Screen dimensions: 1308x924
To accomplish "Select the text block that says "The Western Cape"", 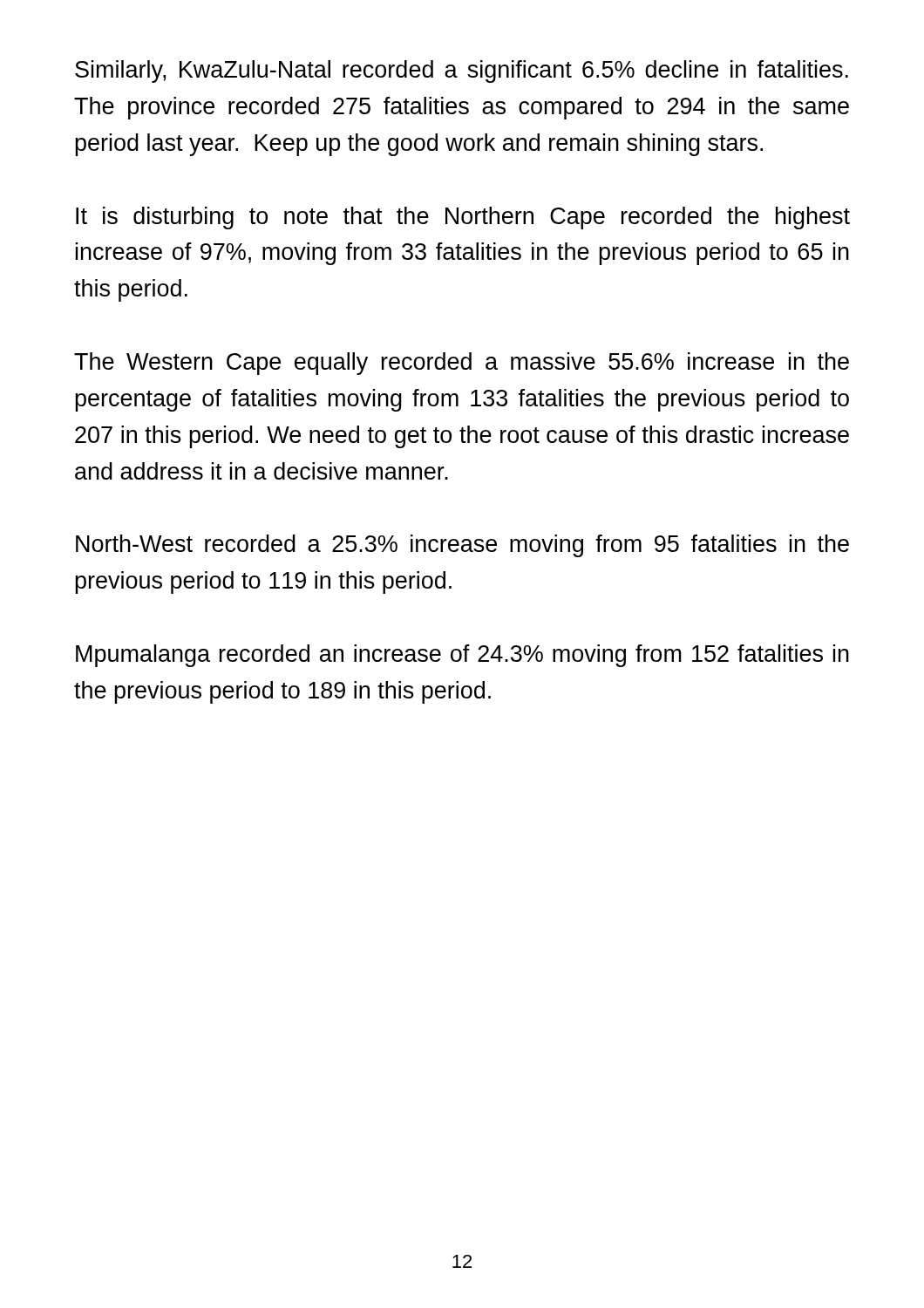I will point(462,417).
